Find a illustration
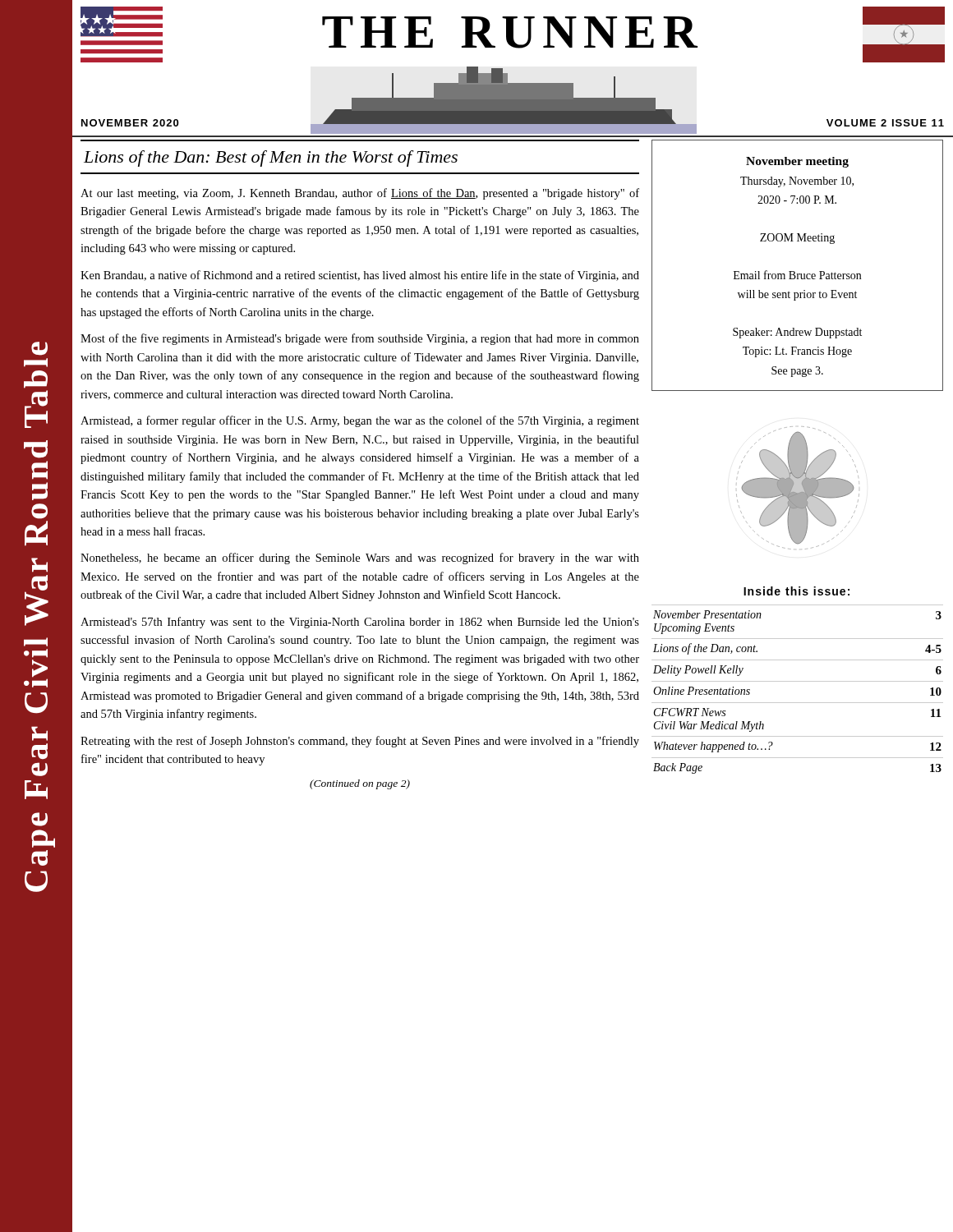The image size is (953, 1232). point(797,488)
